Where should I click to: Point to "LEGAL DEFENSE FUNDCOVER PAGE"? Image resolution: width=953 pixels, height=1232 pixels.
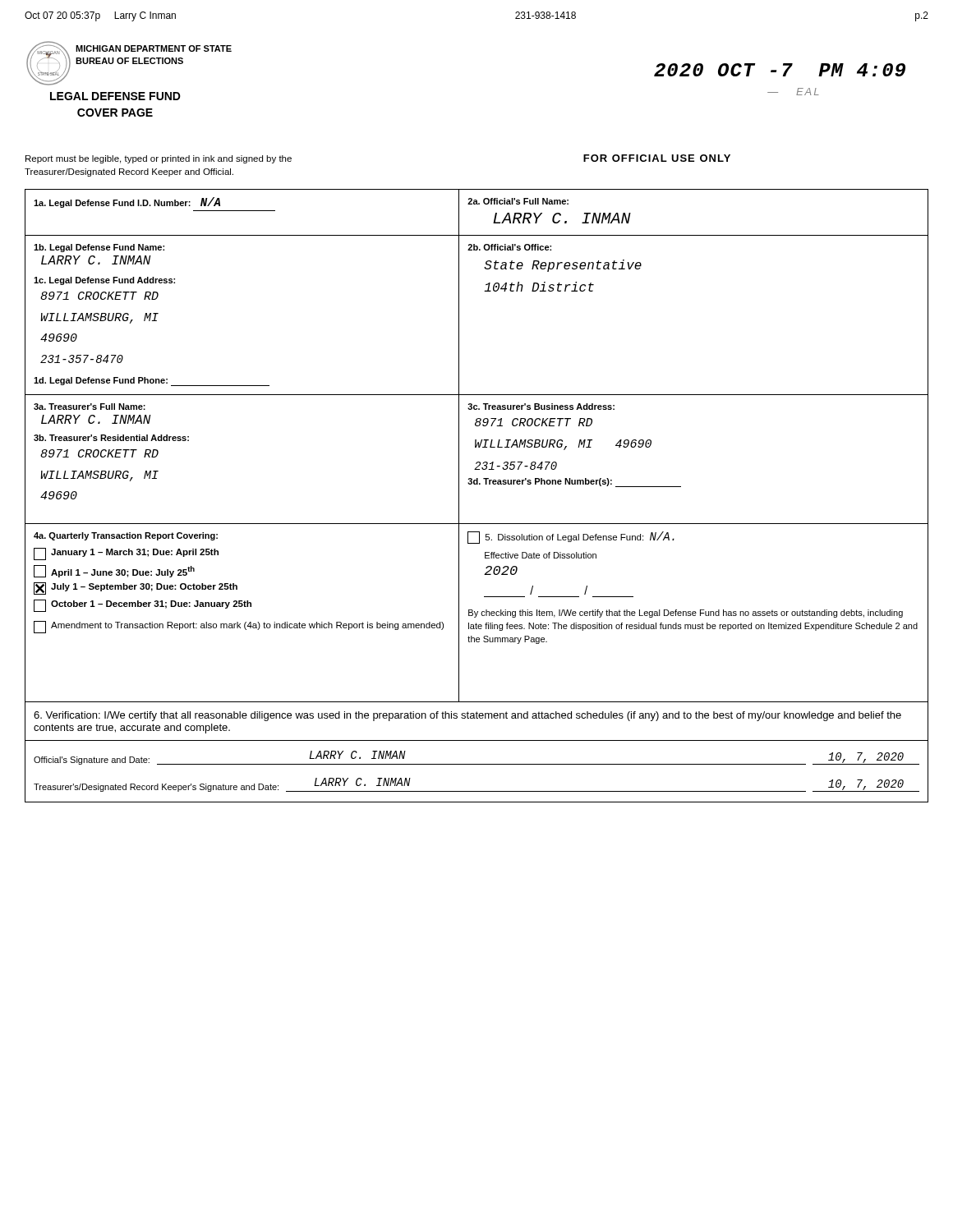coord(115,105)
